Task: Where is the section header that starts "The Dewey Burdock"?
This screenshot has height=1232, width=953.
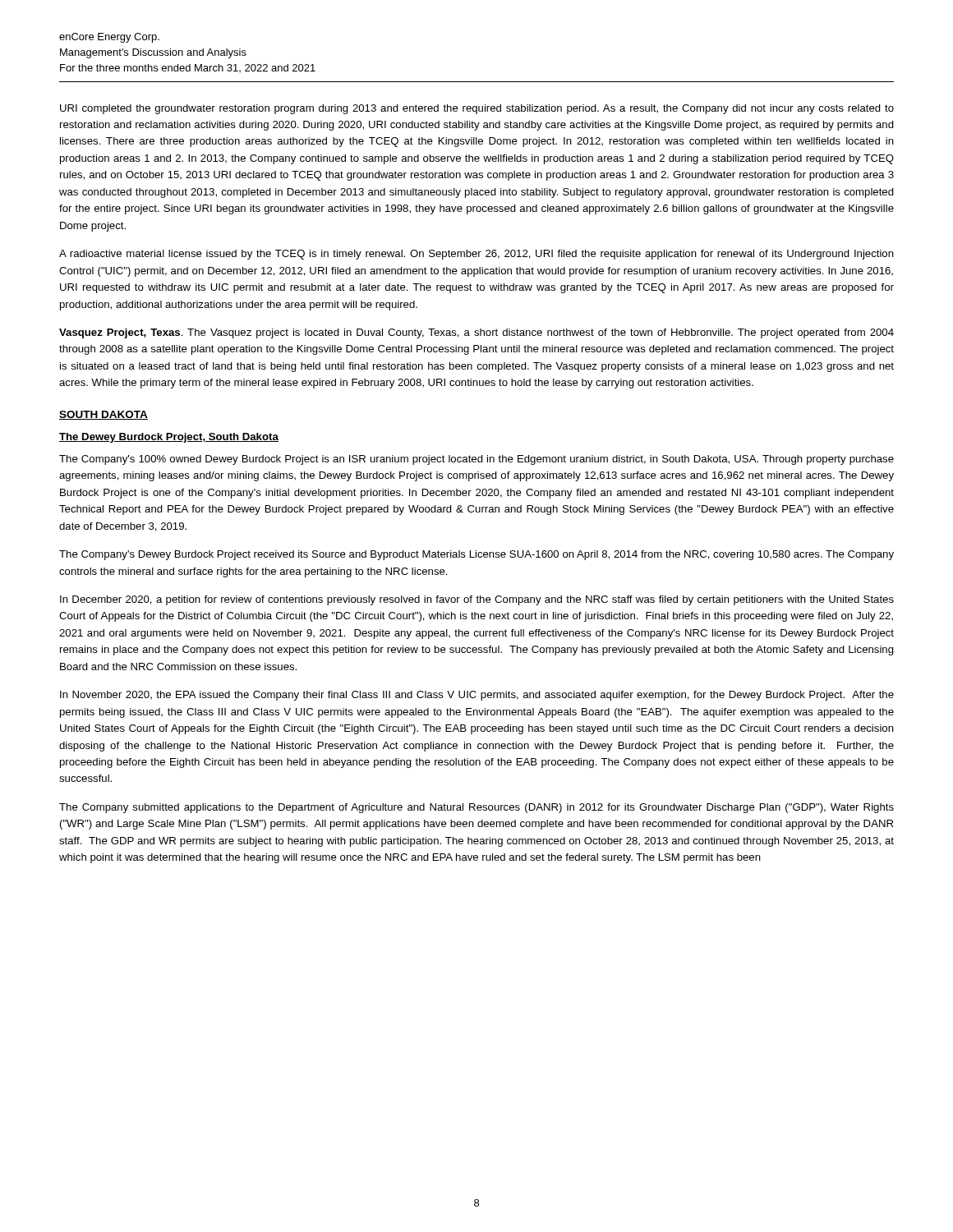Action: pyautogui.click(x=169, y=436)
